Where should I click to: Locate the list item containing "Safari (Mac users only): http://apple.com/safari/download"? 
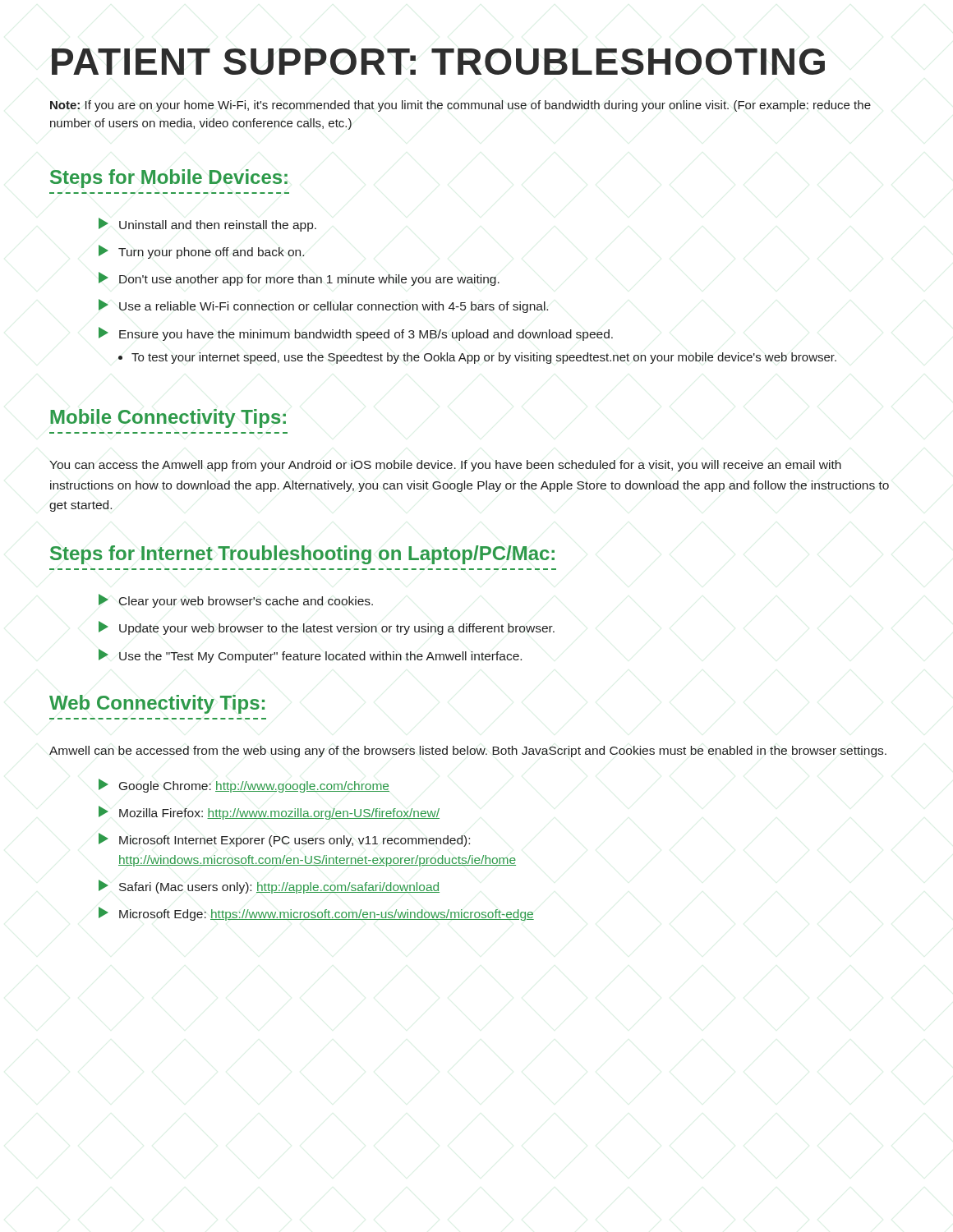click(x=269, y=887)
